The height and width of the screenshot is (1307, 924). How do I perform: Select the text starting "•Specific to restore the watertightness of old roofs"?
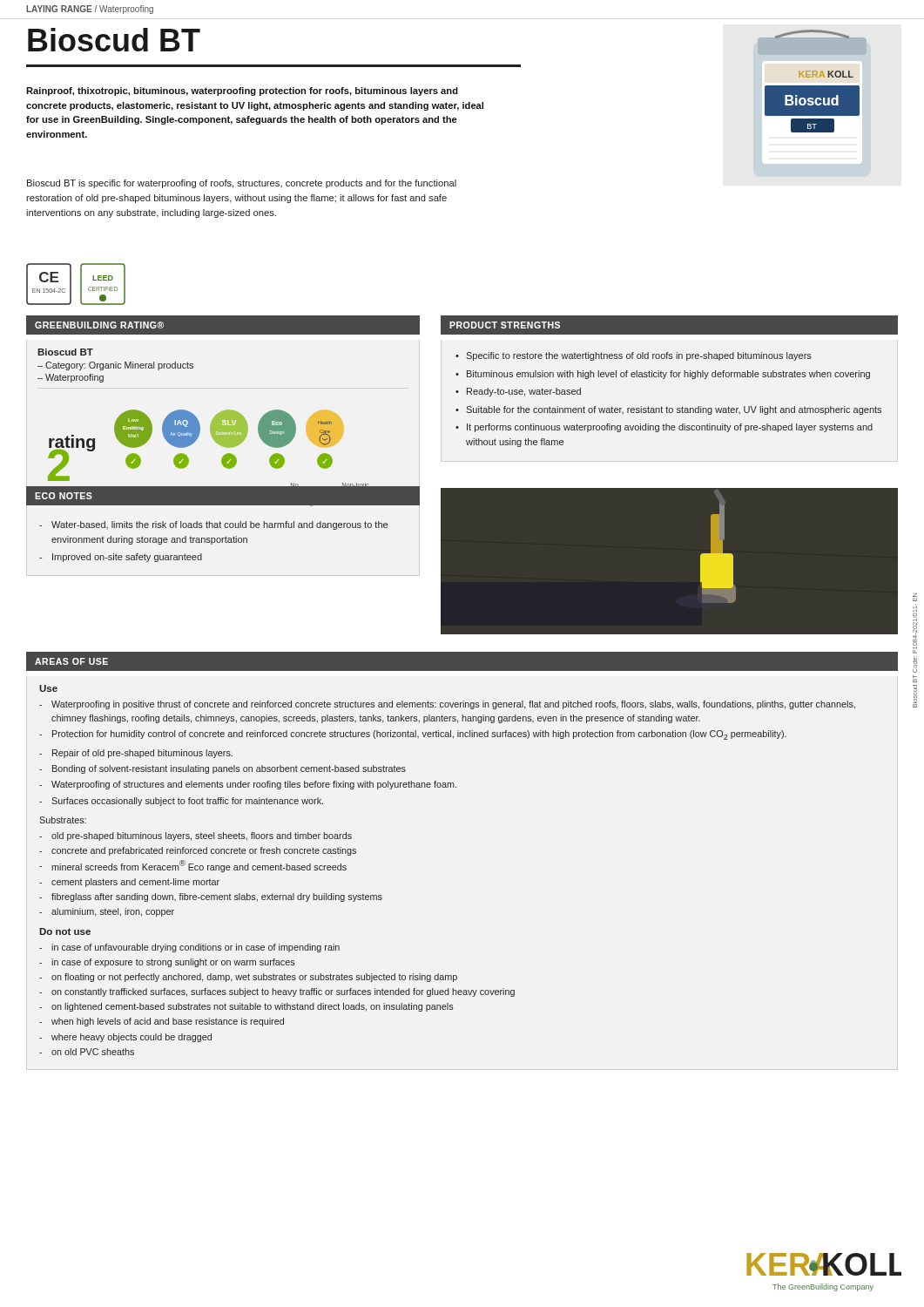click(633, 356)
